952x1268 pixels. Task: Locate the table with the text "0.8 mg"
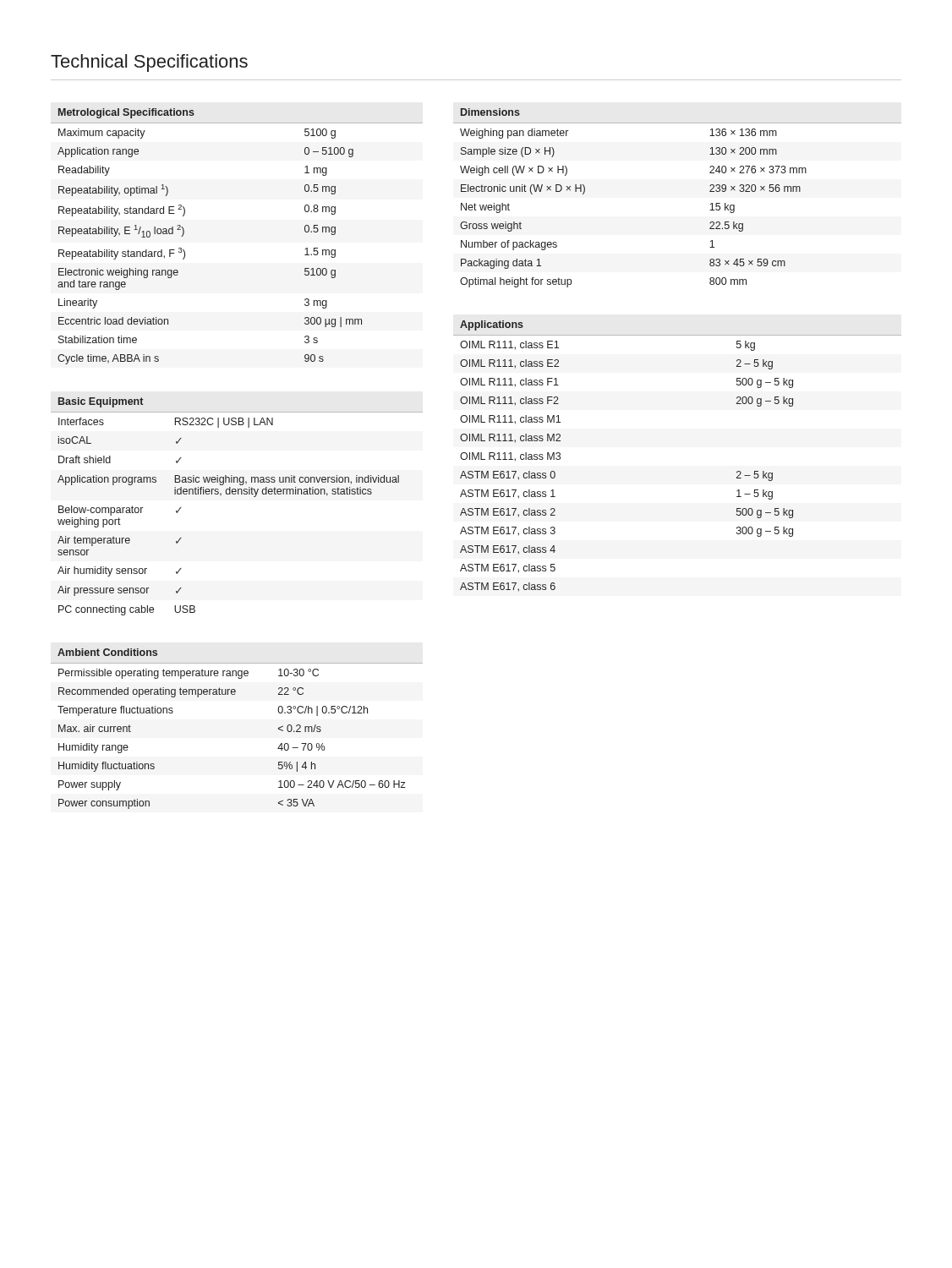pyautogui.click(x=237, y=235)
